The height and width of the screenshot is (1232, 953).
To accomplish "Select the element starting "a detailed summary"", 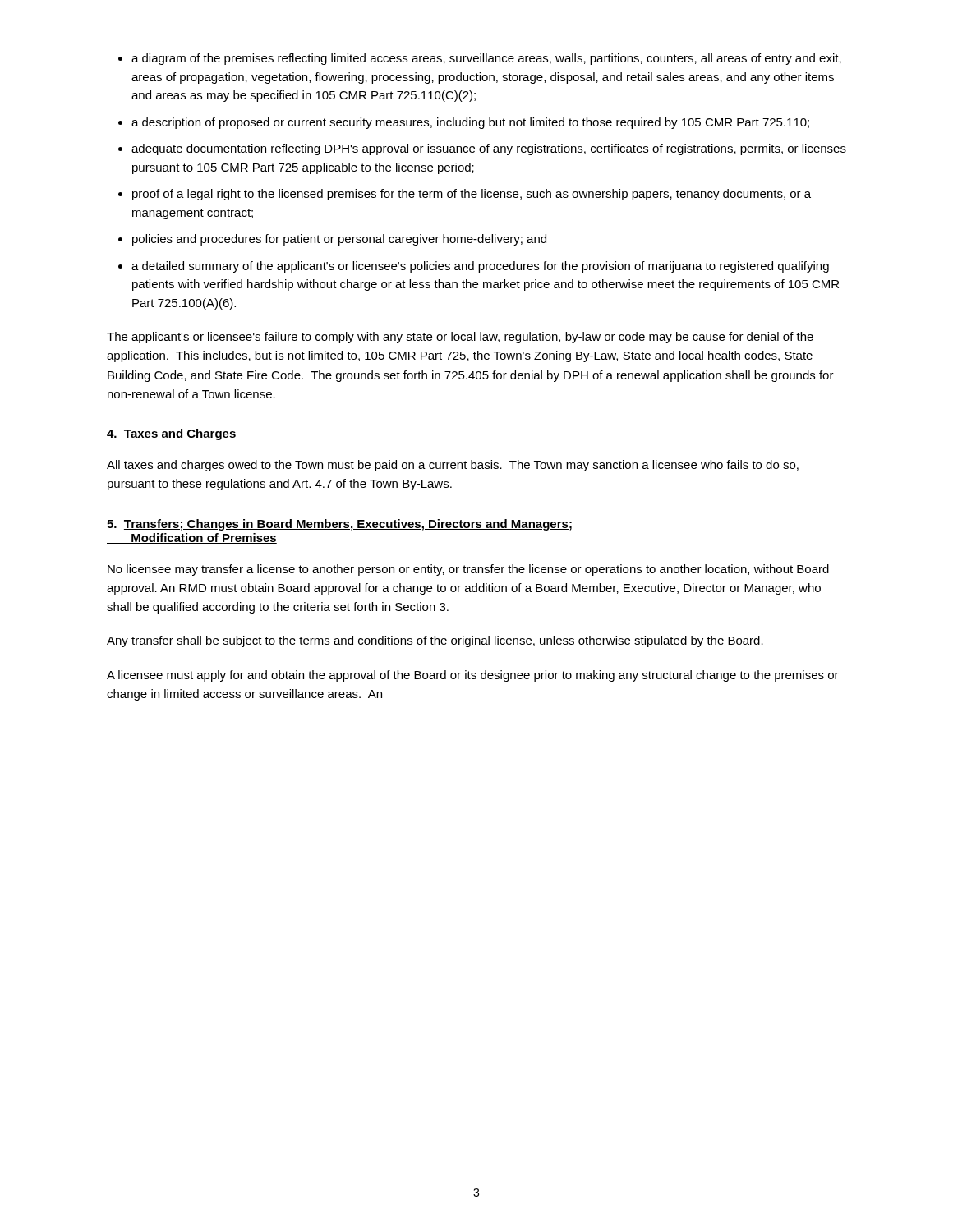I will [x=486, y=284].
